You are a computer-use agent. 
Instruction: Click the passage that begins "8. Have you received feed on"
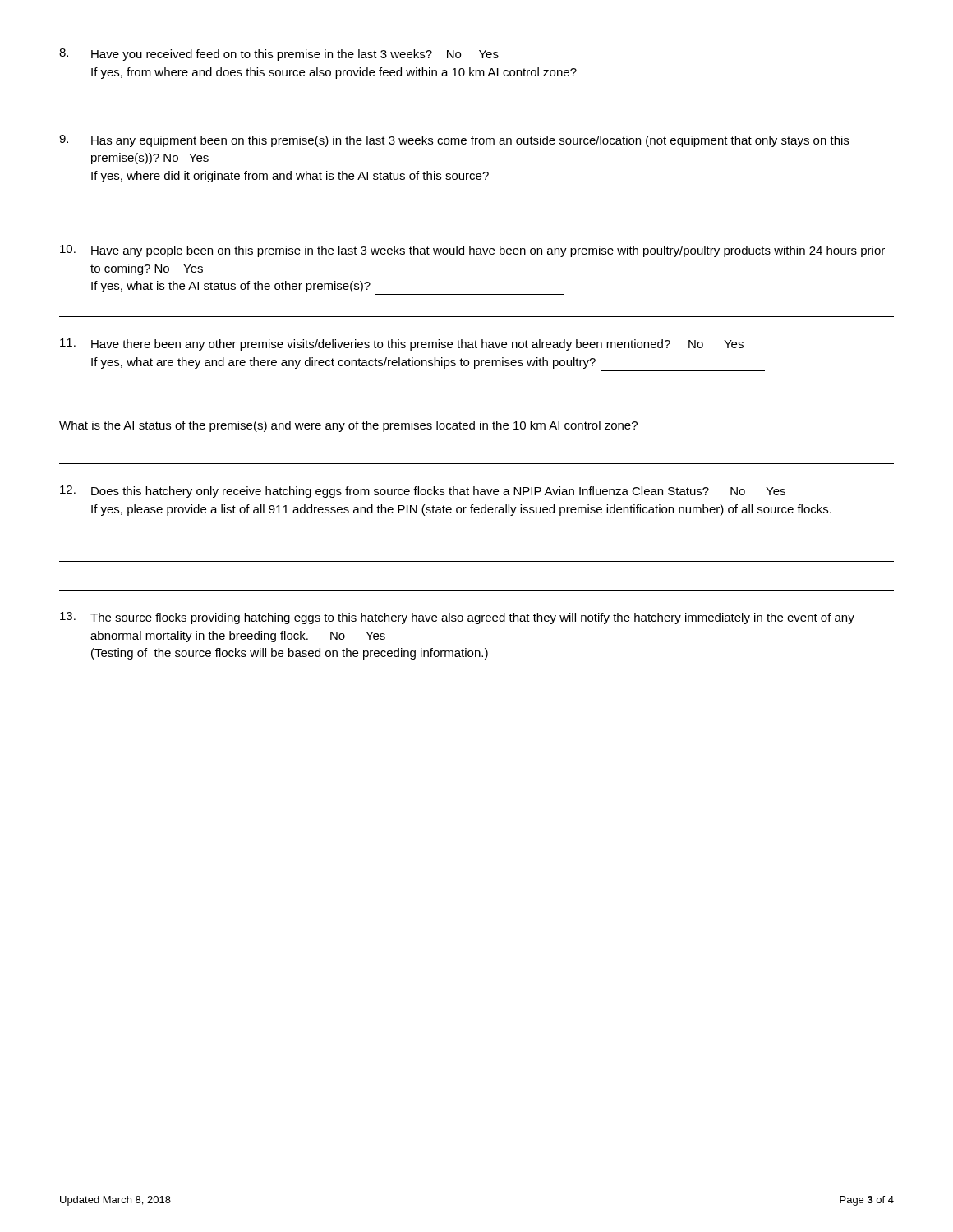click(476, 75)
